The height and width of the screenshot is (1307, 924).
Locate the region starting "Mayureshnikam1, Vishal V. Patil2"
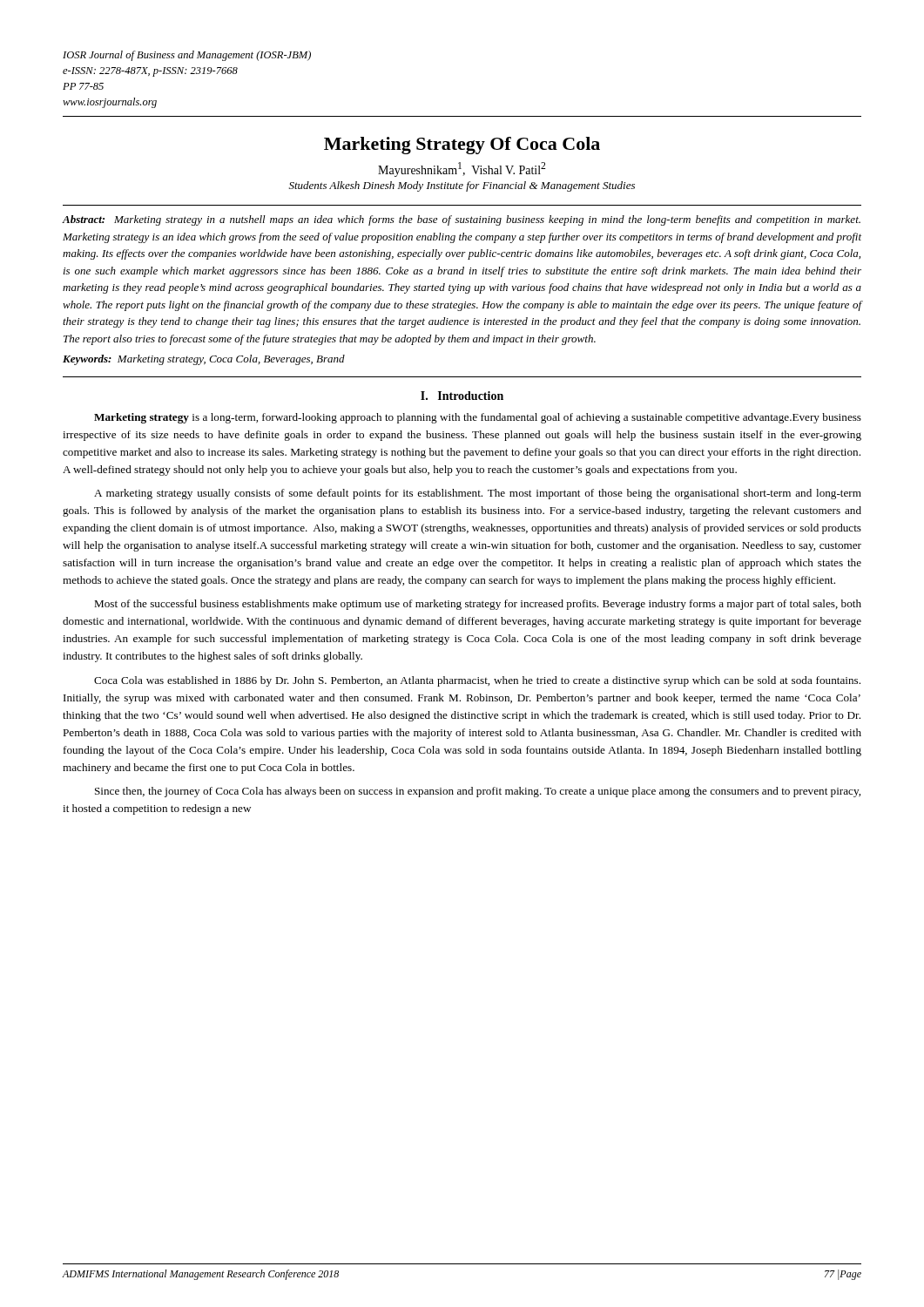pos(462,176)
